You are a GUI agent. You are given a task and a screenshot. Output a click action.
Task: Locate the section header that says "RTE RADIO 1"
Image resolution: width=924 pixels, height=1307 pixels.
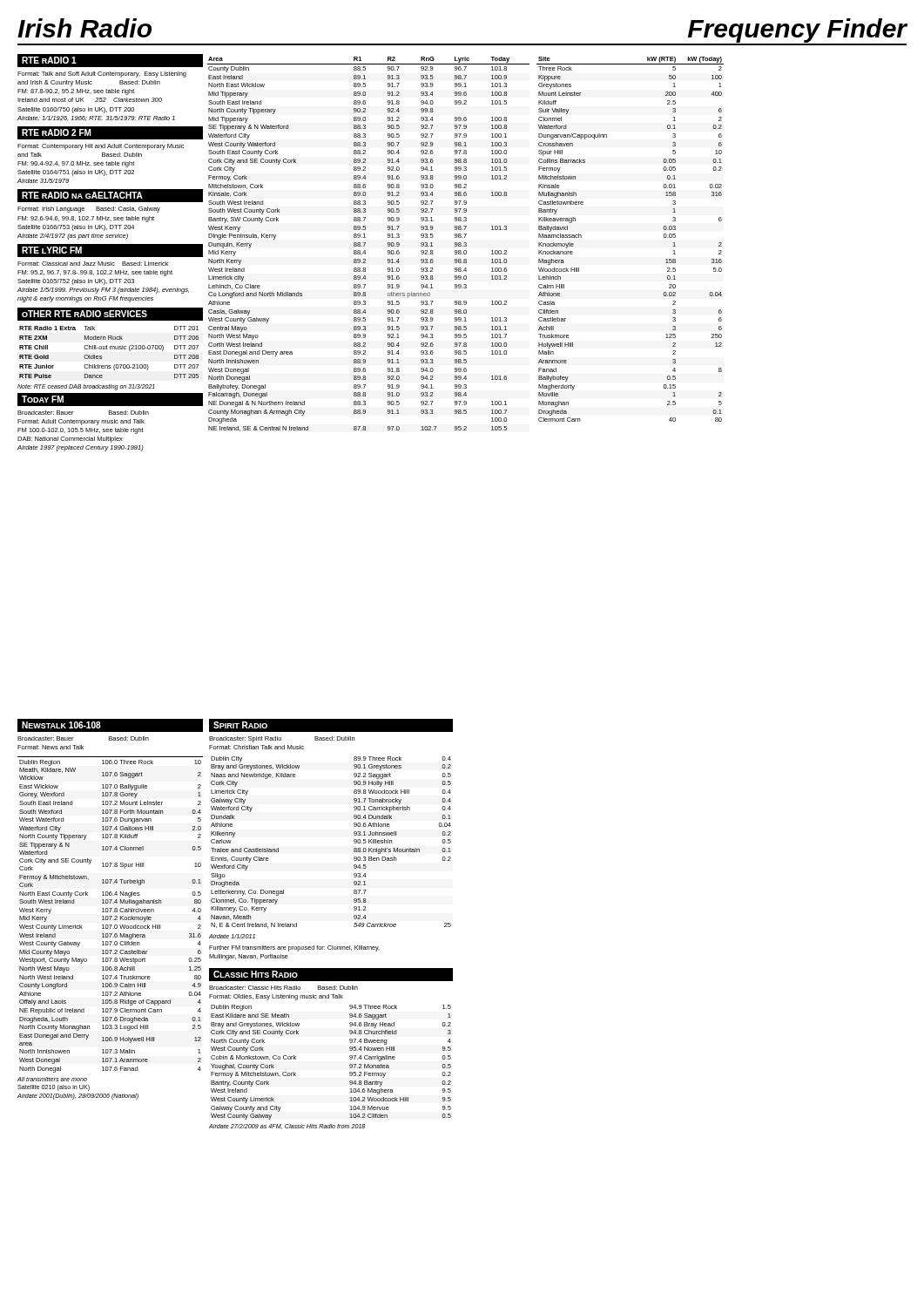pyautogui.click(x=49, y=61)
